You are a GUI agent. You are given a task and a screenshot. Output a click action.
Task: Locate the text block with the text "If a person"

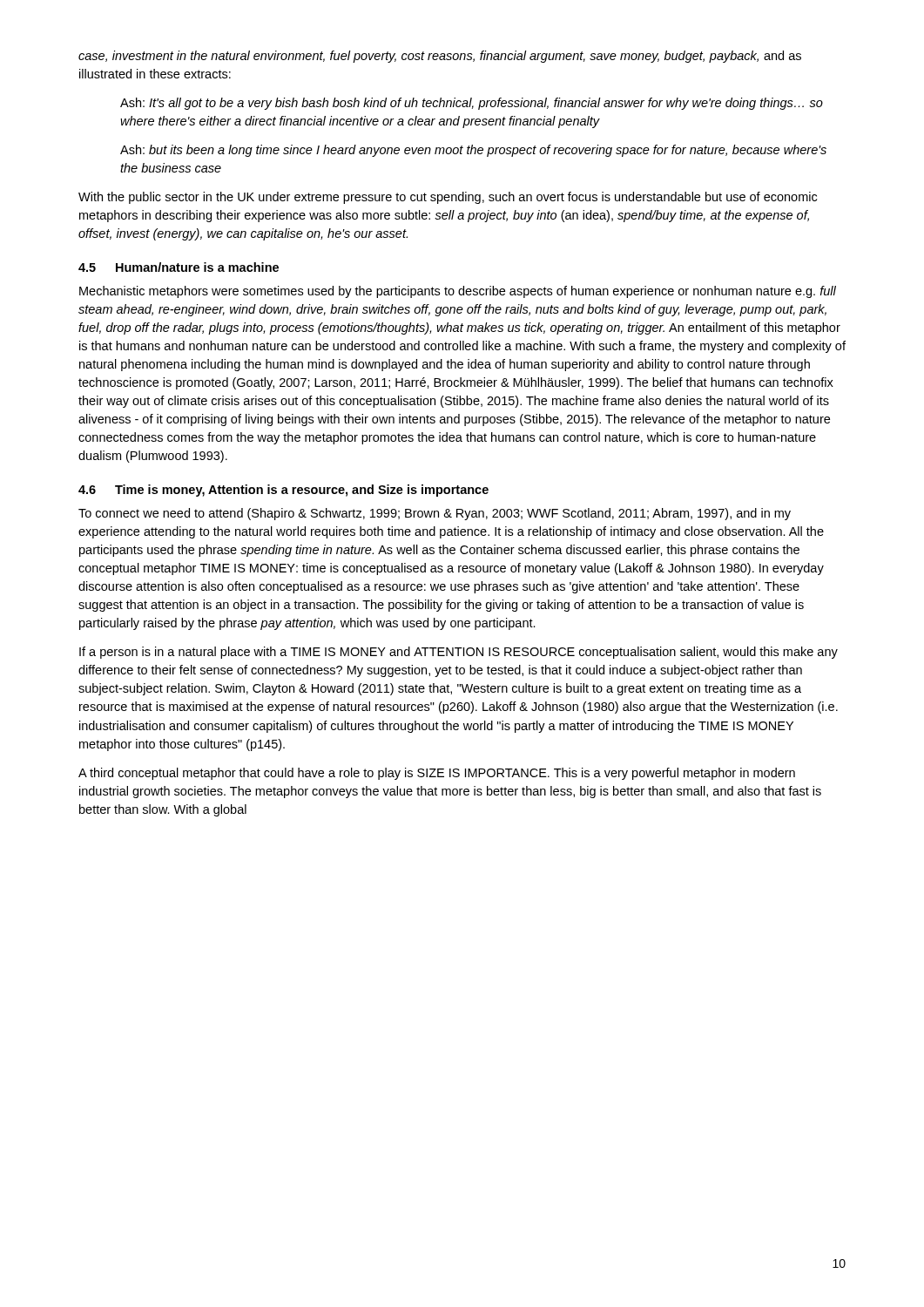tap(462, 698)
